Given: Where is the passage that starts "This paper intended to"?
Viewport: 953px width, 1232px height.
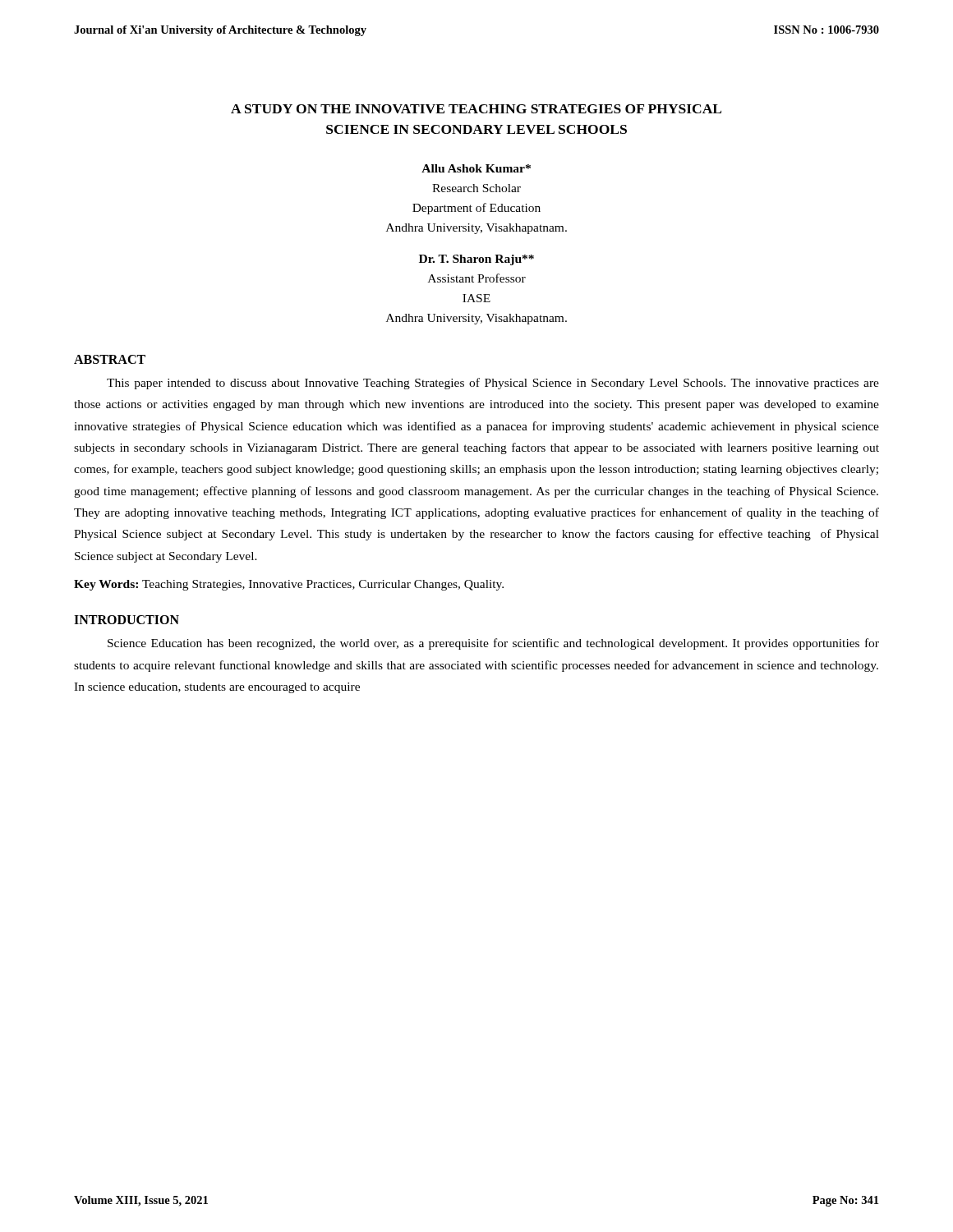Looking at the screenshot, I should tap(476, 469).
